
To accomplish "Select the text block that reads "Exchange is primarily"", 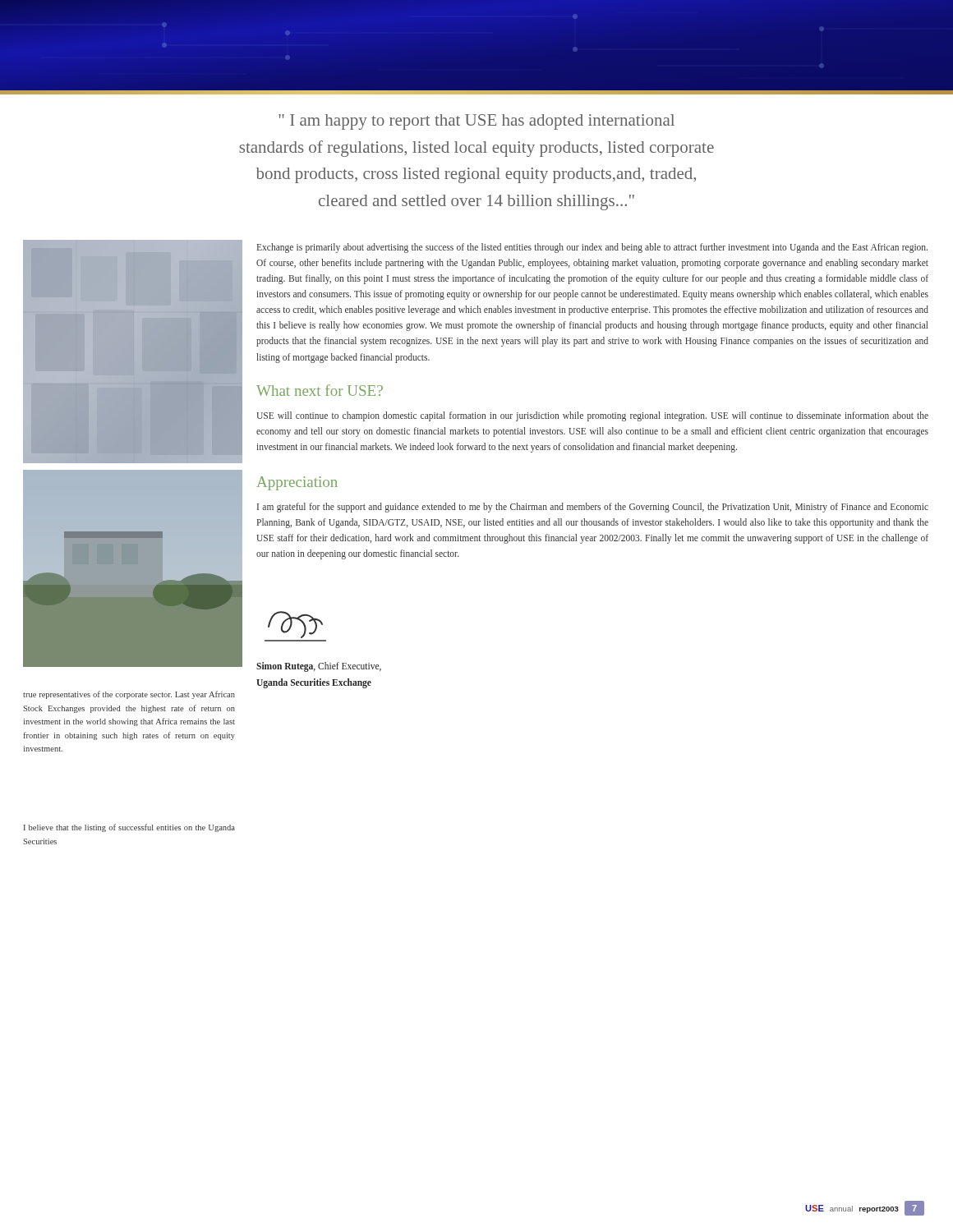I will tap(592, 302).
